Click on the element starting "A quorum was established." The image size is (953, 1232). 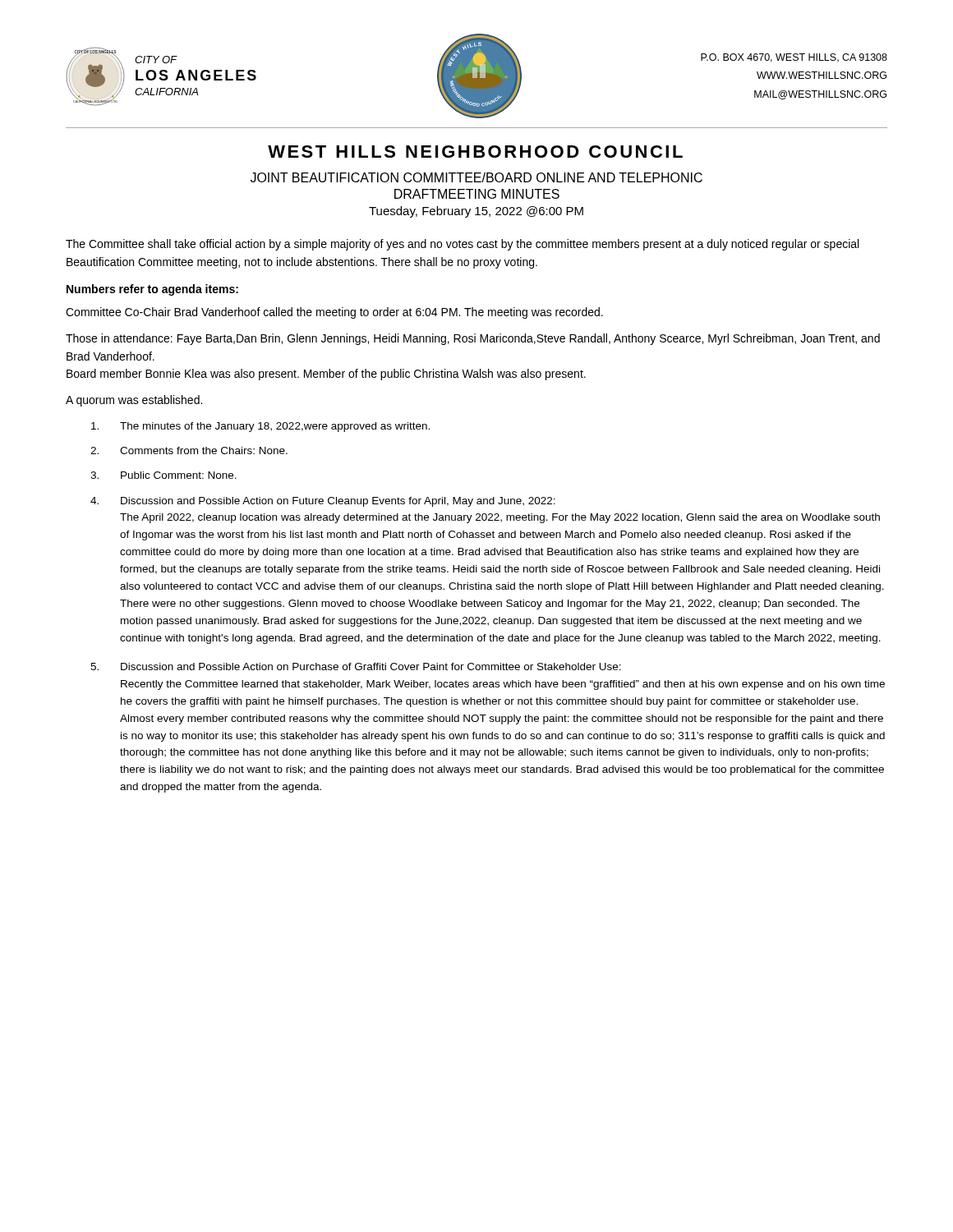click(134, 400)
